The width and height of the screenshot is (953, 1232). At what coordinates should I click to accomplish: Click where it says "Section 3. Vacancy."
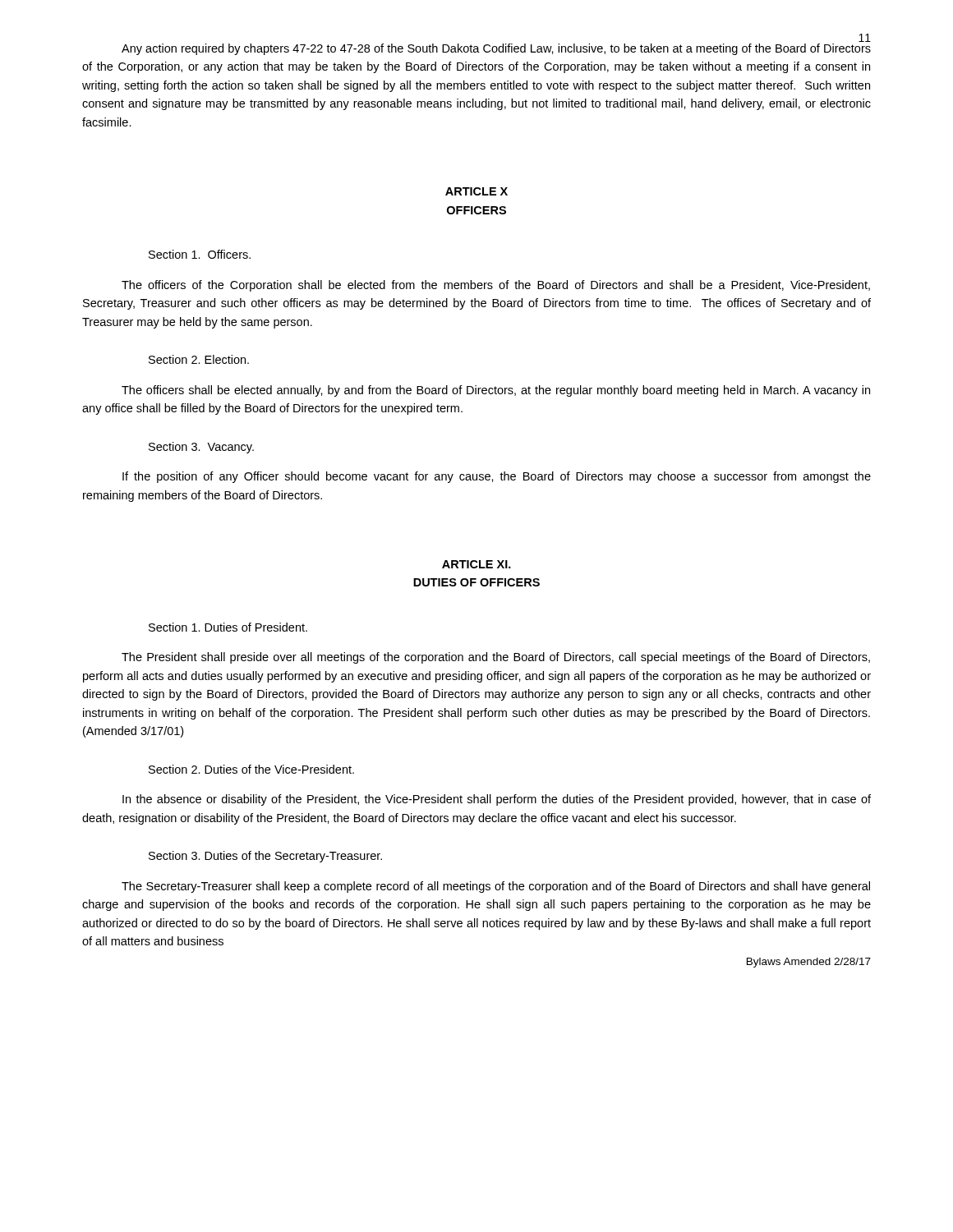tap(201, 446)
